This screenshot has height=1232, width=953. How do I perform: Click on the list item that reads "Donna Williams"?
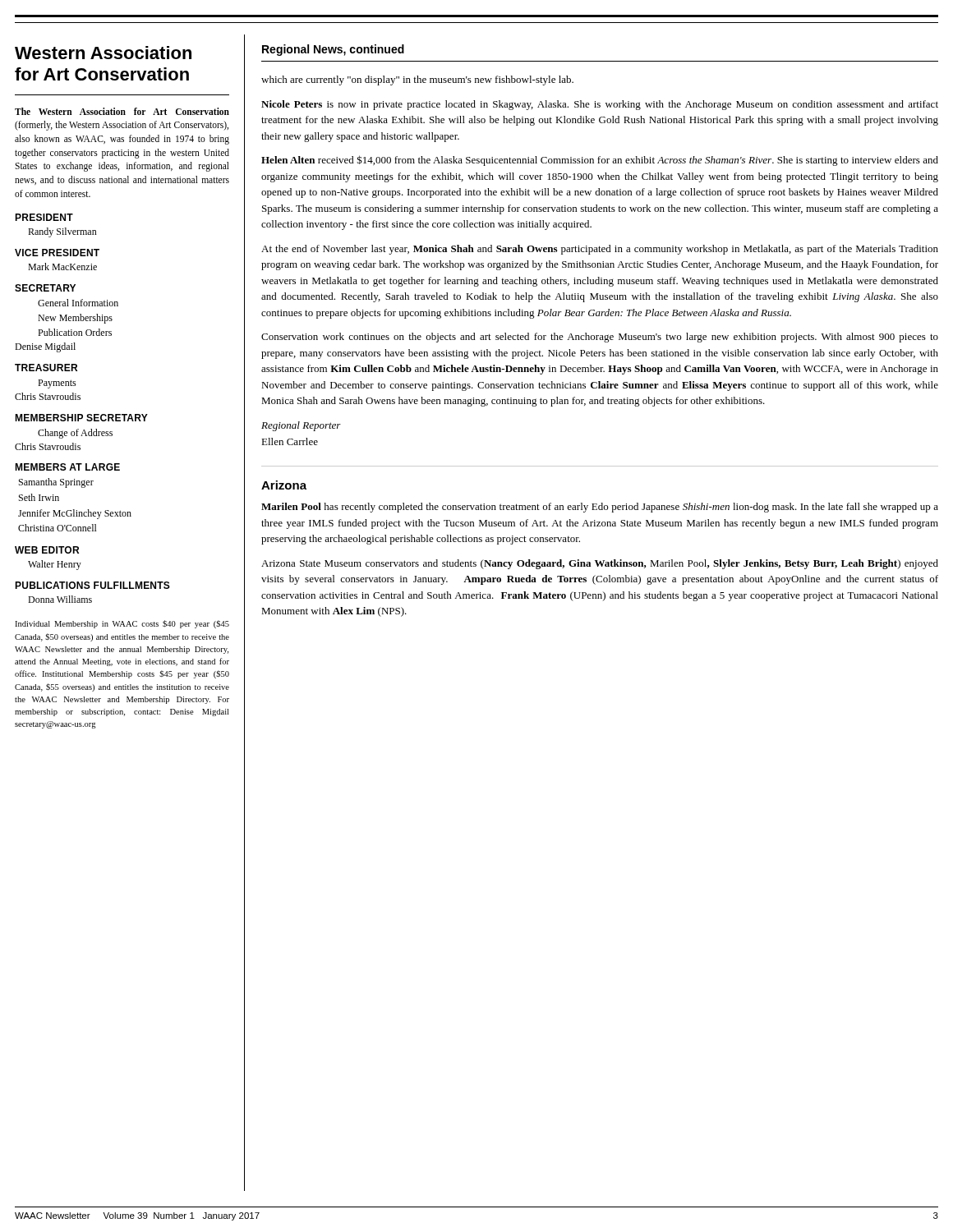[x=60, y=599]
